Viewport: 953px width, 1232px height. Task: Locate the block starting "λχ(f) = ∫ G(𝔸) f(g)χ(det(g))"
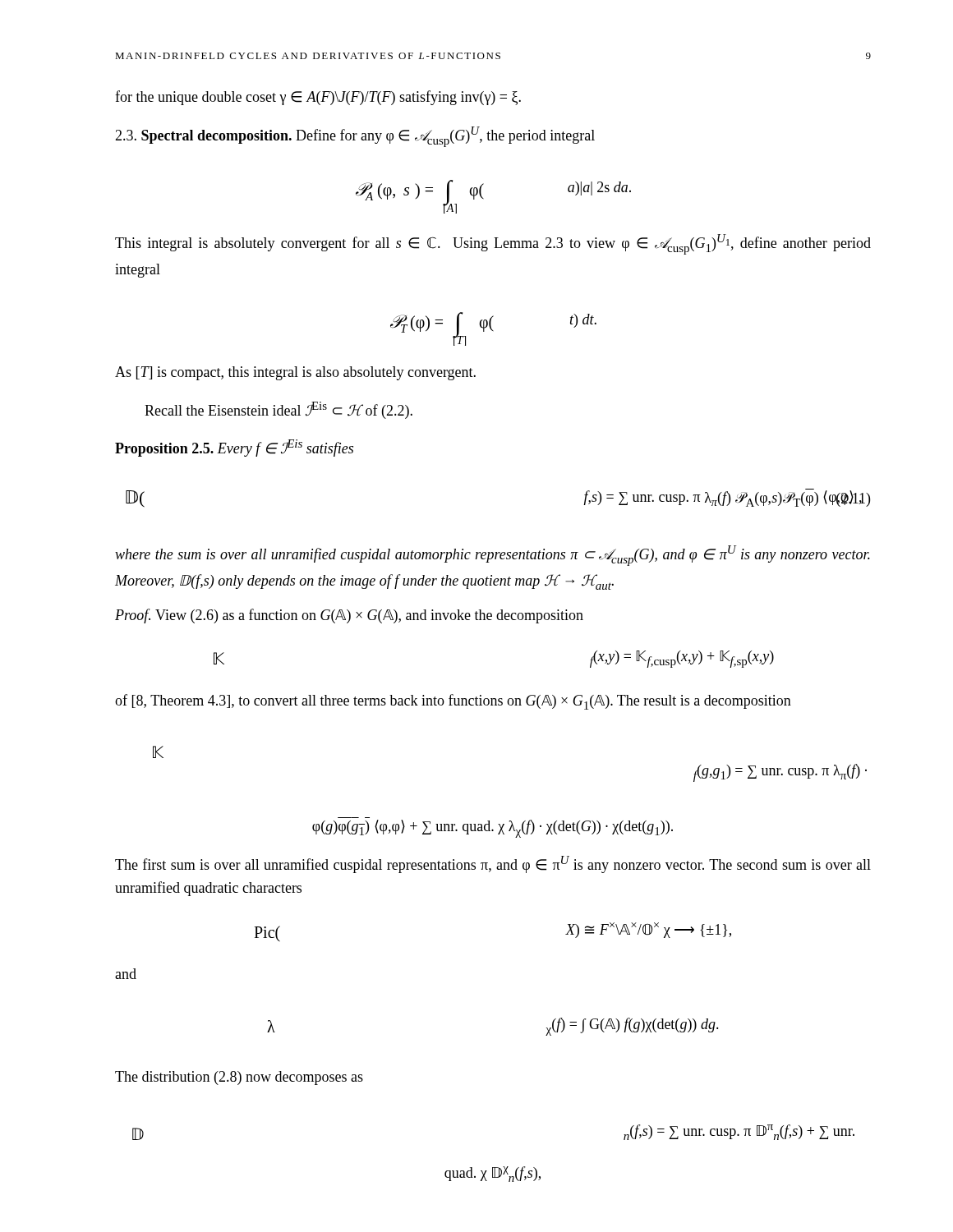point(271,1026)
